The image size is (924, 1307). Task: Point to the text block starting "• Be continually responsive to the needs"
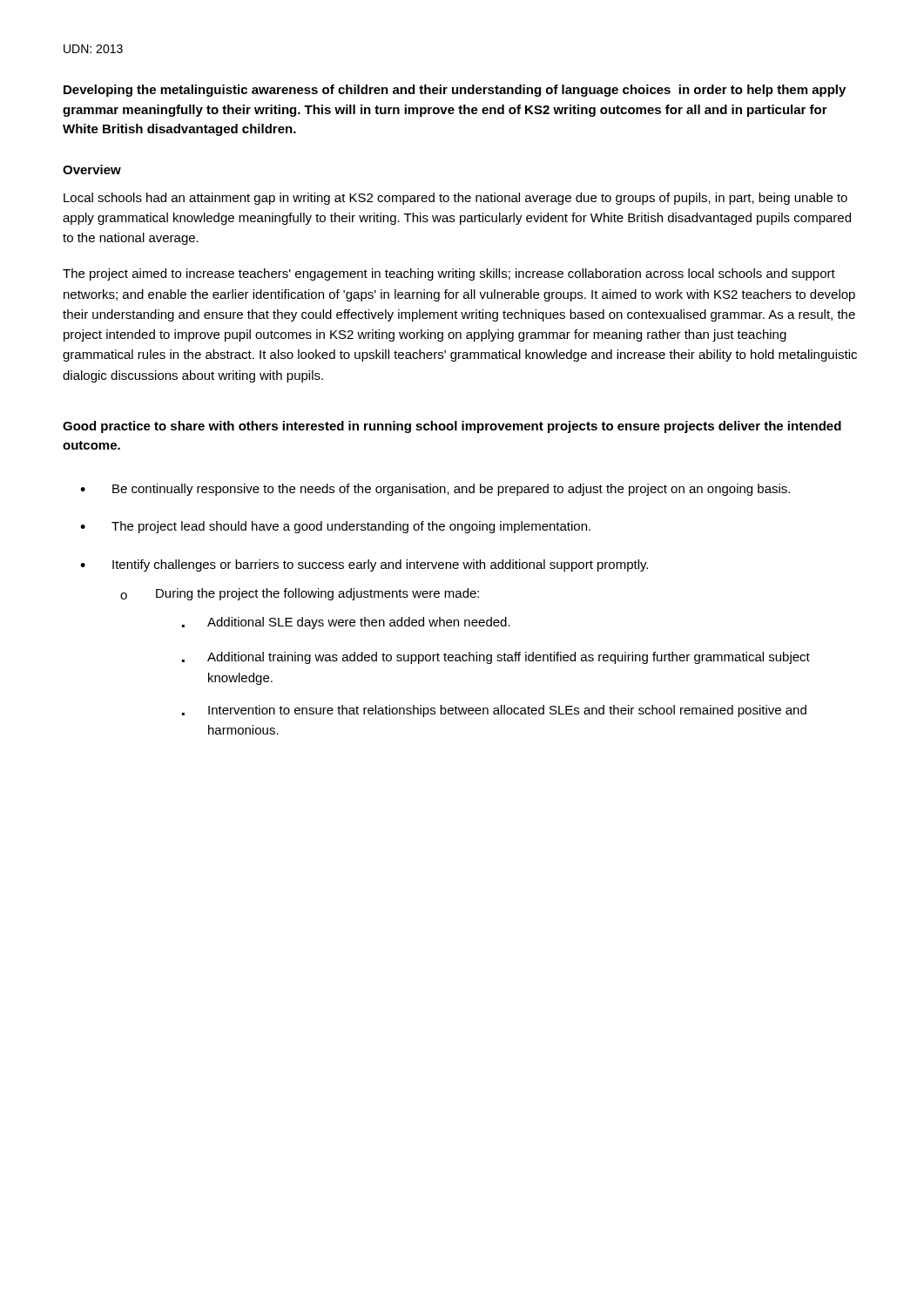[x=471, y=489]
